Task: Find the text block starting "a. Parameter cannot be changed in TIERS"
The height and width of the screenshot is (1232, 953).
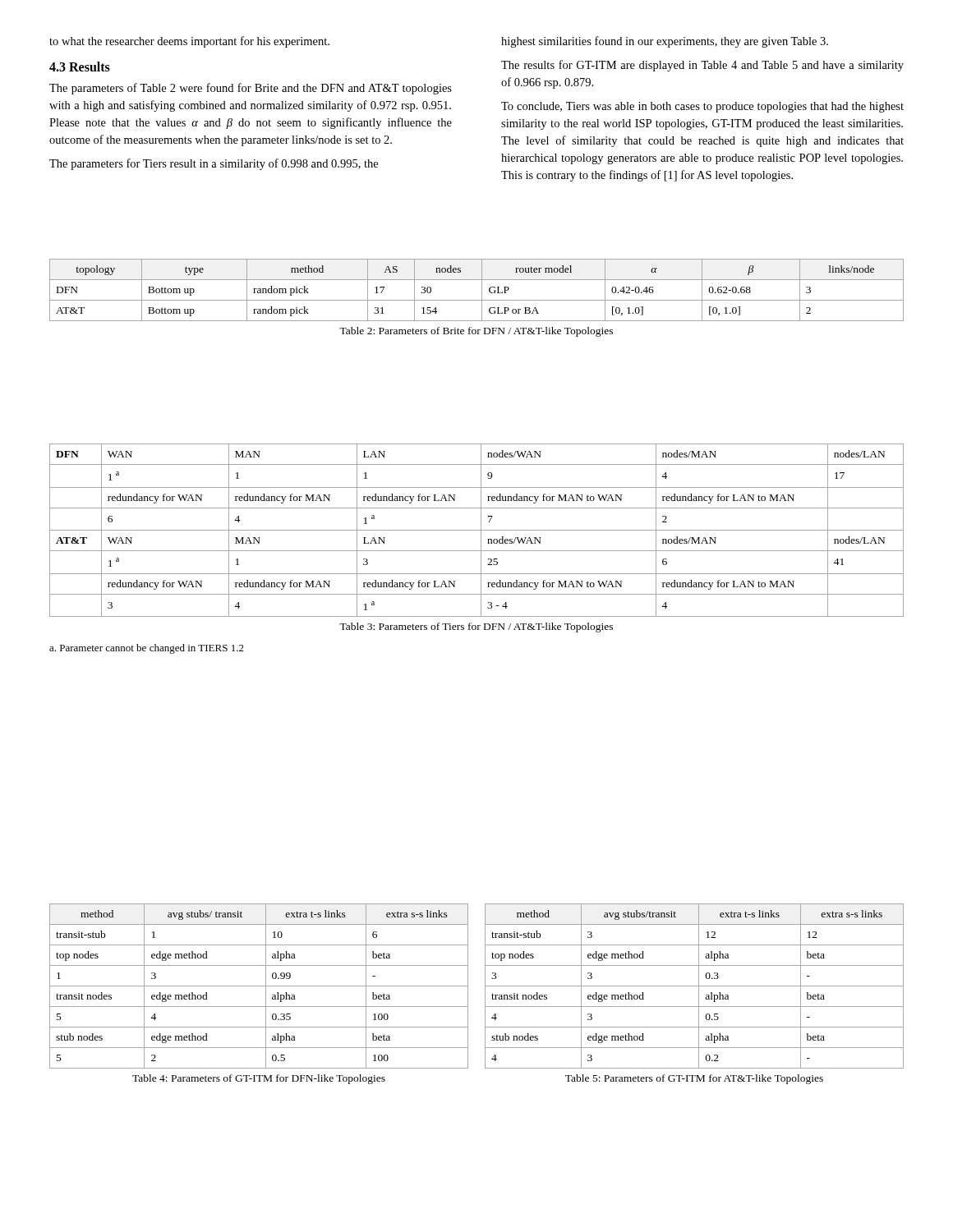Action: point(147,648)
